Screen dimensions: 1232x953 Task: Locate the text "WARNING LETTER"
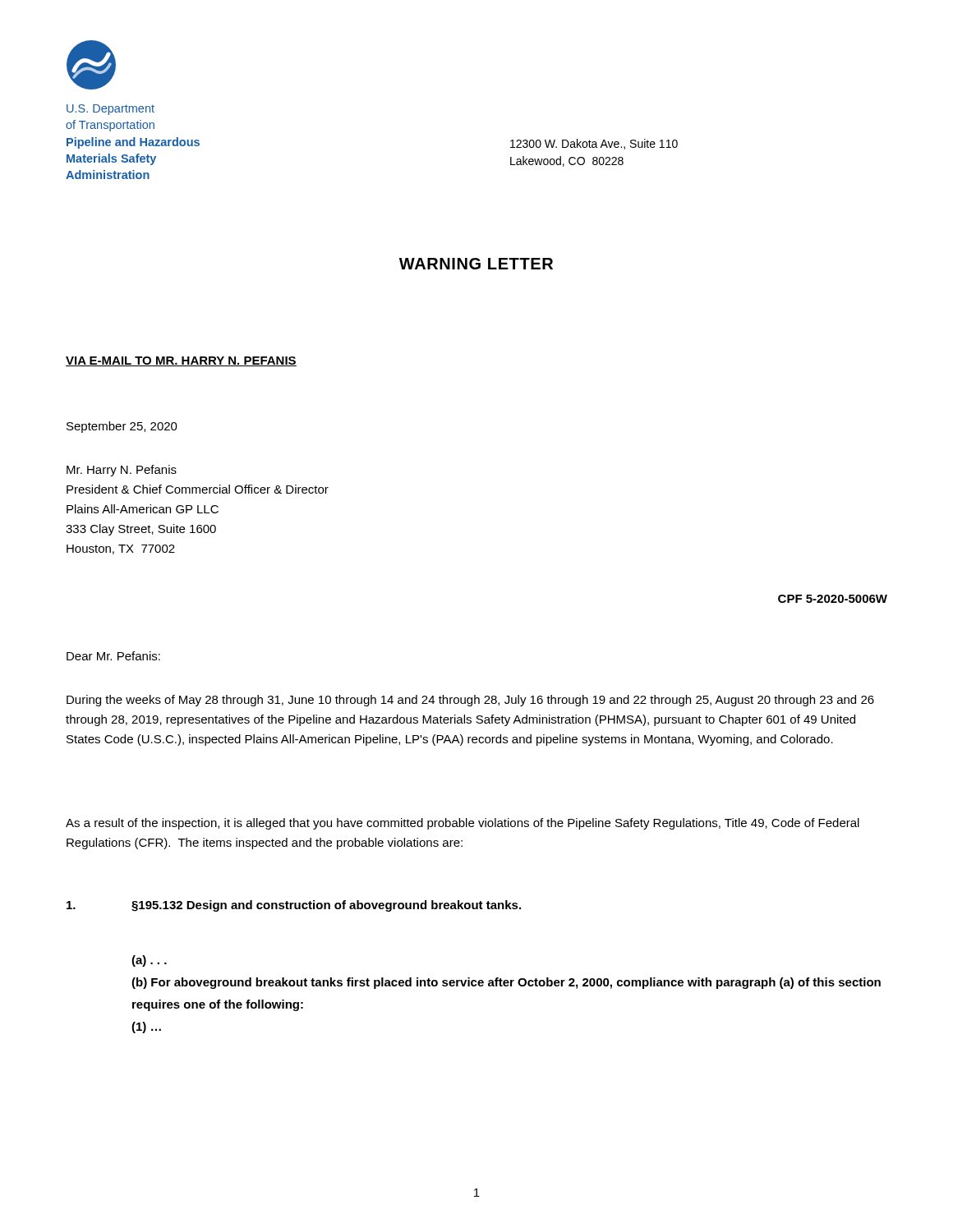[476, 264]
